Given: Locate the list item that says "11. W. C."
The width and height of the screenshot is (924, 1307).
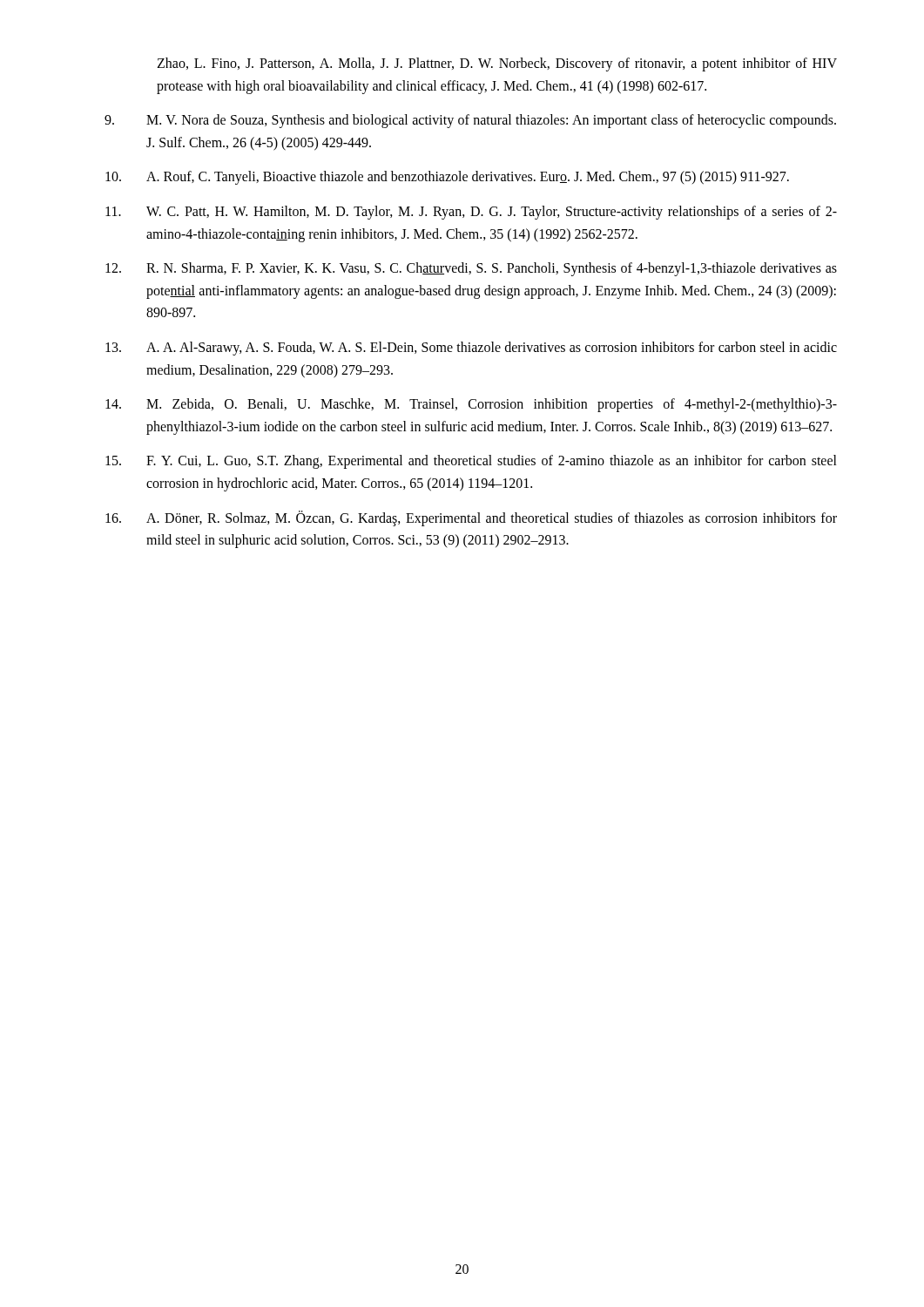Looking at the screenshot, I should pyautogui.click(x=471, y=223).
